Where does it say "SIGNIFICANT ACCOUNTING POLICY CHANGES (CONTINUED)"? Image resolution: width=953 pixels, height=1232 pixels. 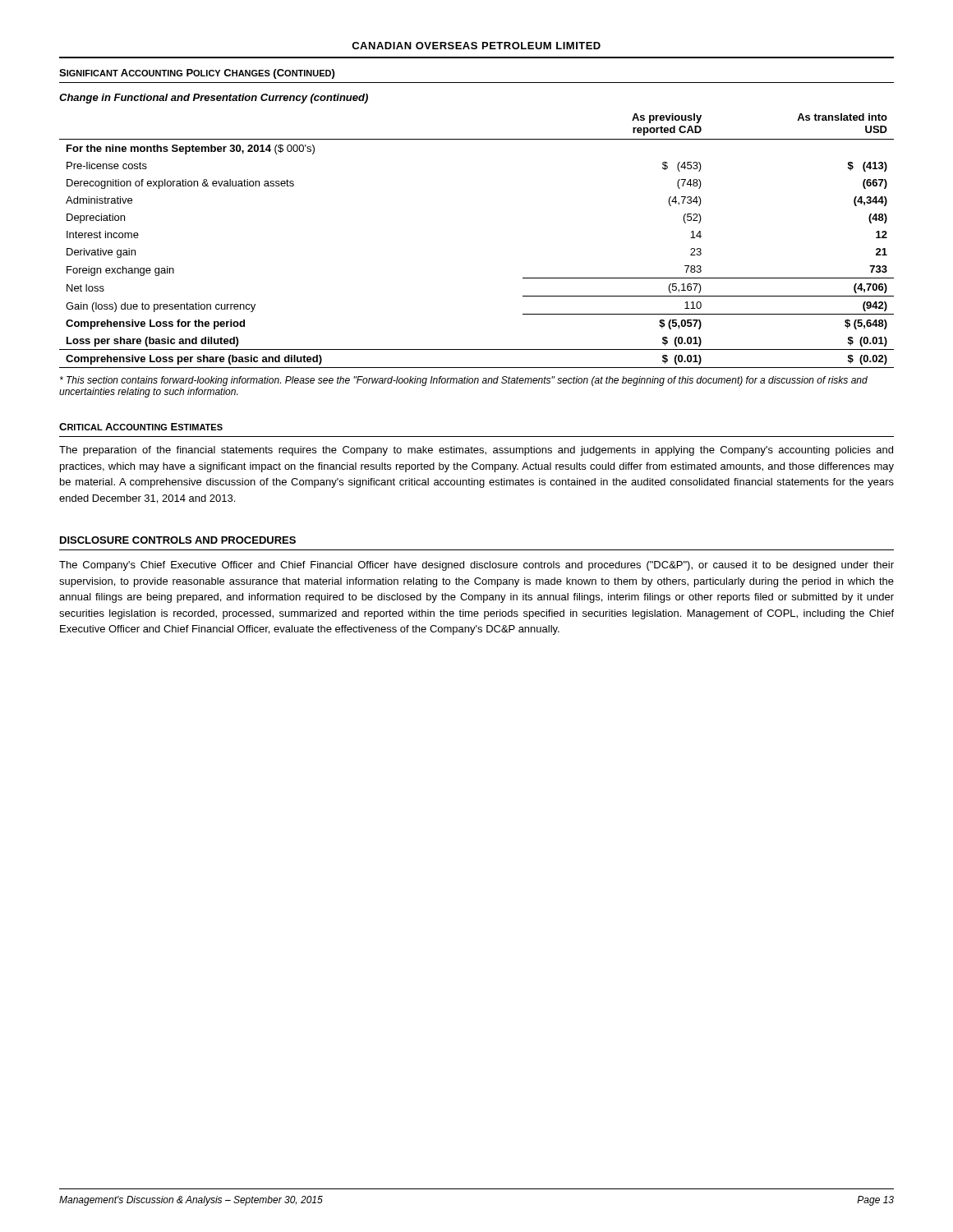(197, 73)
